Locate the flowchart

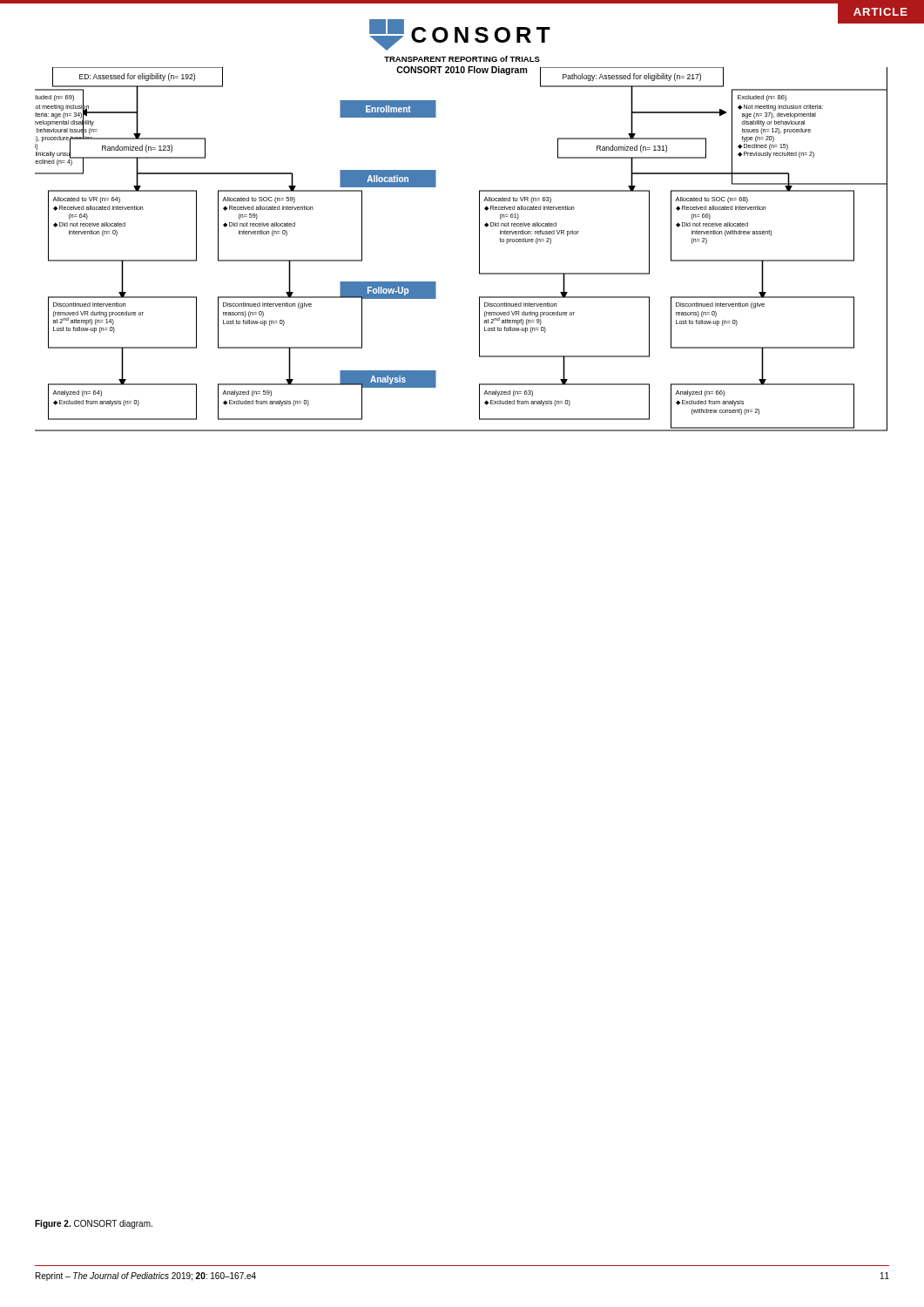click(x=462, y=611)
